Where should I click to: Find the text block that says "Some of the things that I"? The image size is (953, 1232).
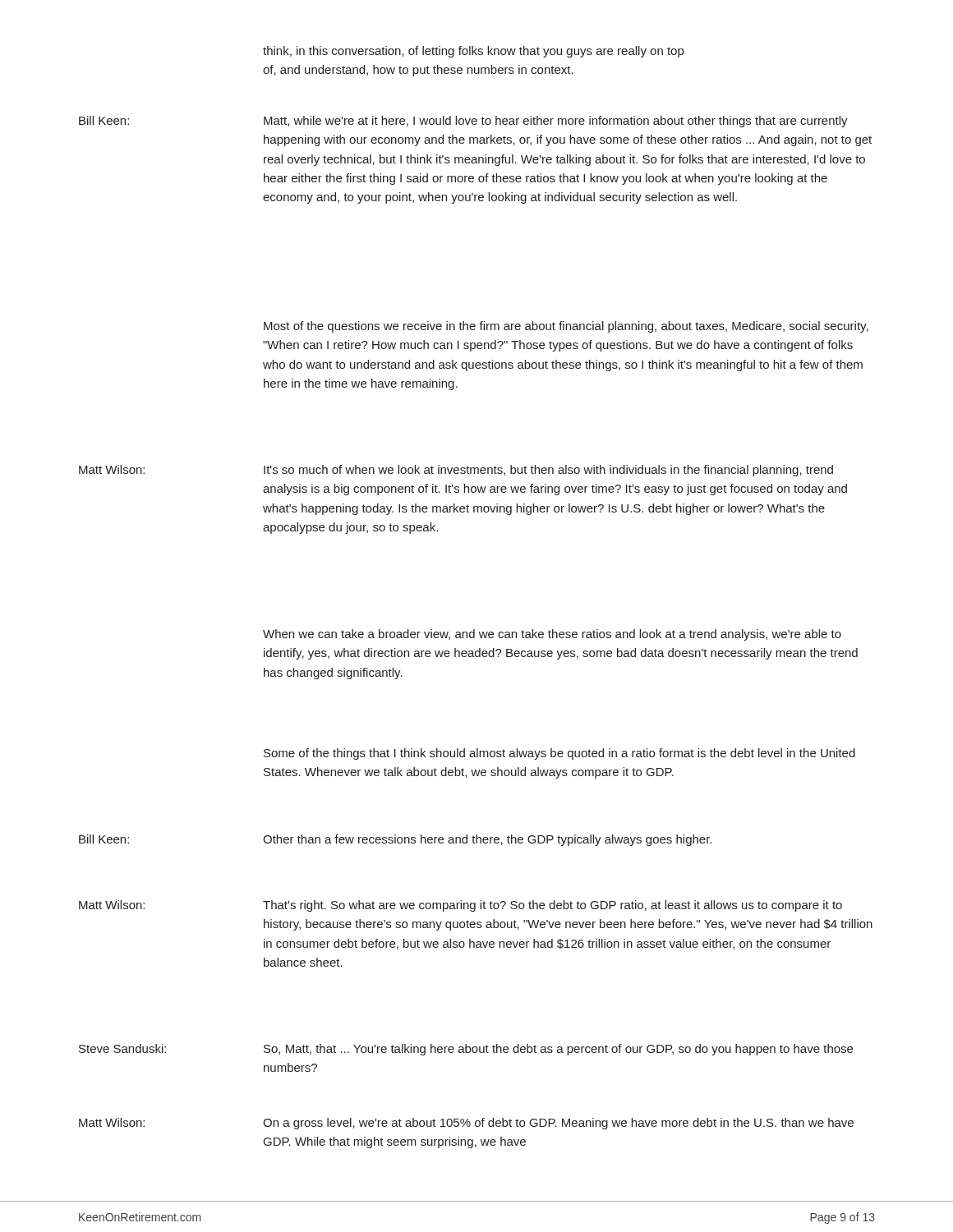click(559, 762)
